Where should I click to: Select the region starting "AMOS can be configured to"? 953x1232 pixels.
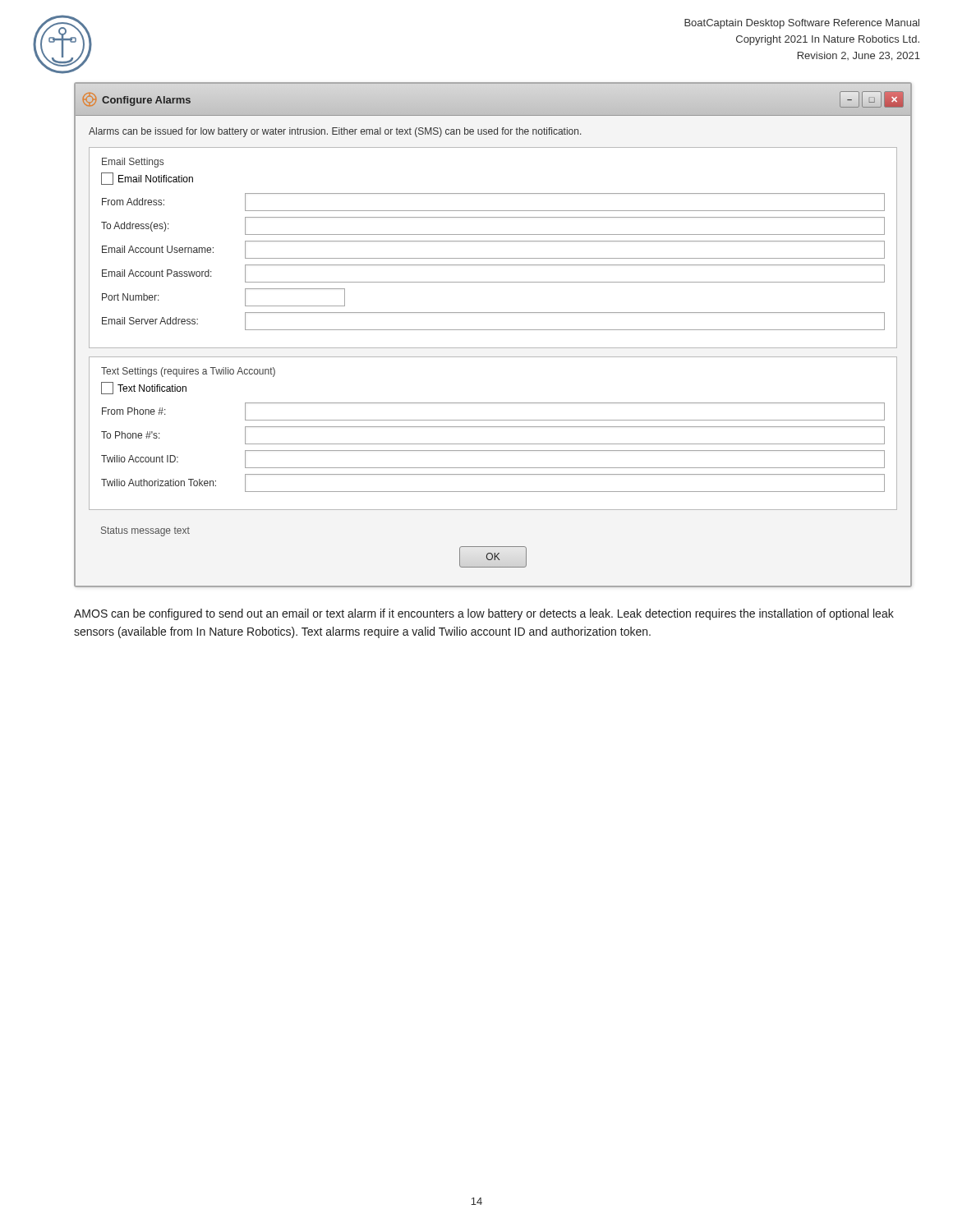coord(484,622)
